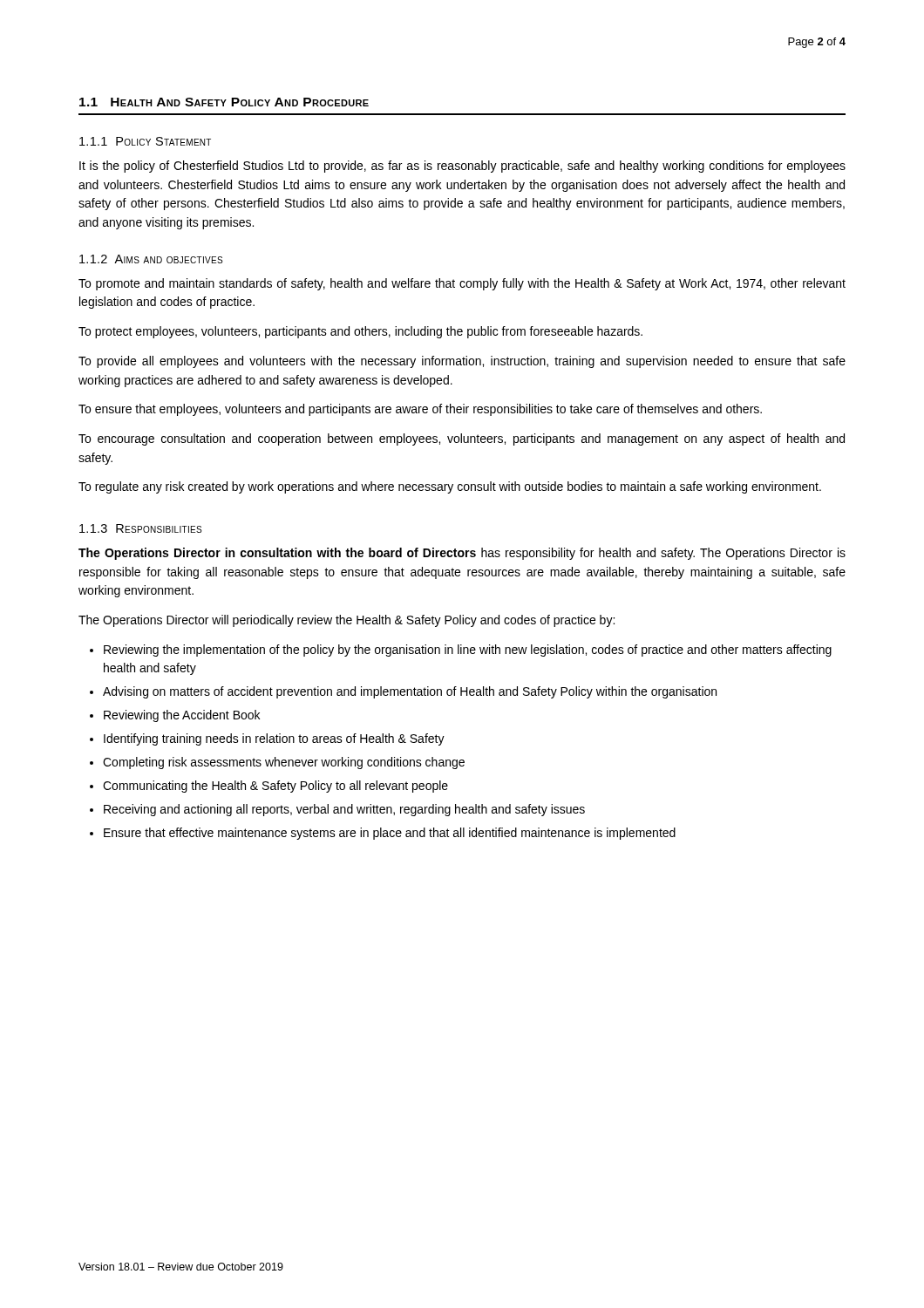Viewport: 924px width, 1308px height.
Task: Find the region starting "The Operations Director will periodically review"
Action: (462, 621)
